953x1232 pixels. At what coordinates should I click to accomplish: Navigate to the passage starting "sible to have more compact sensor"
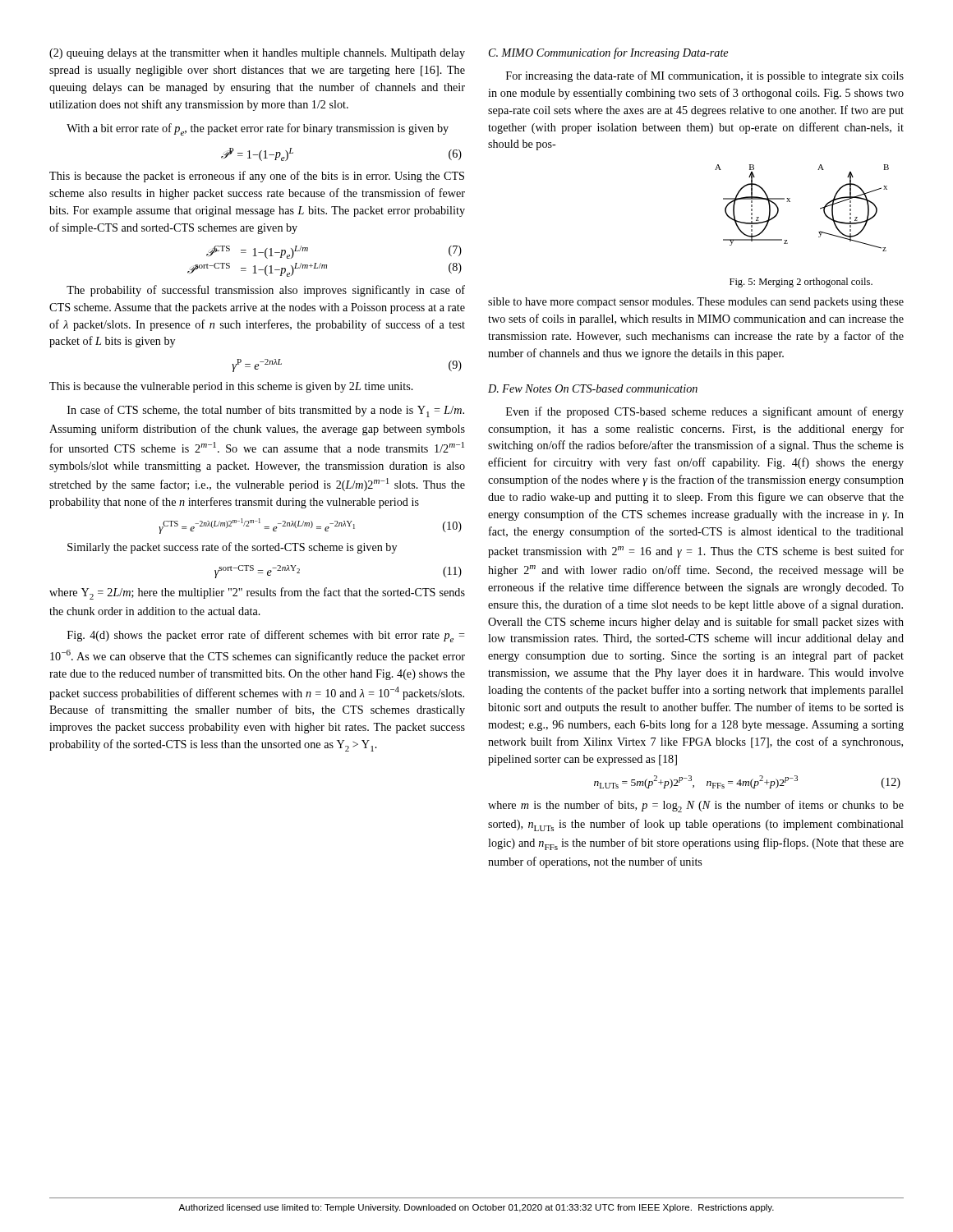[x=696, y=328]
